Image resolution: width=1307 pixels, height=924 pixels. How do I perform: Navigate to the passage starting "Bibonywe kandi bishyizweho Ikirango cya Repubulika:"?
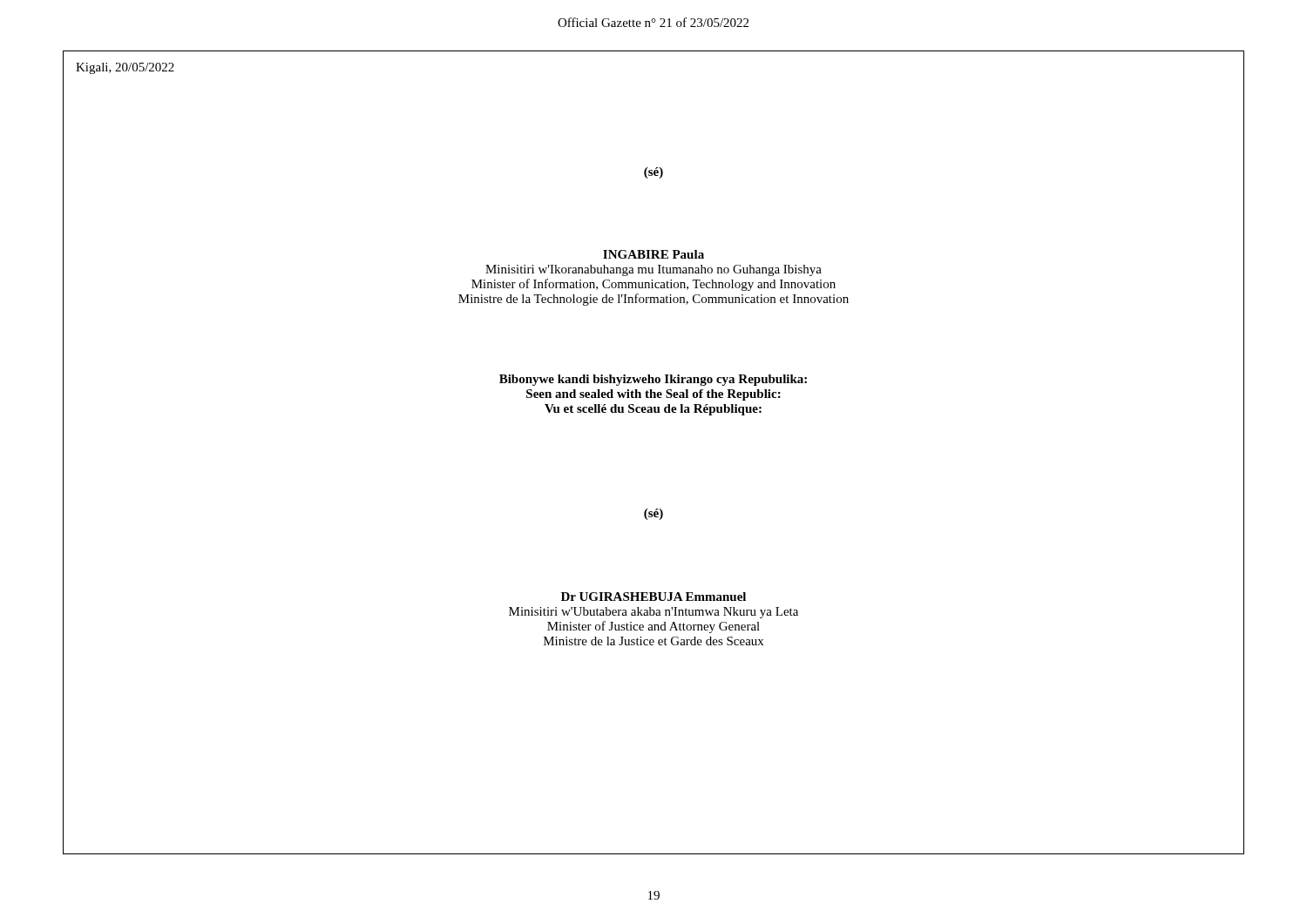click(654, 394)
